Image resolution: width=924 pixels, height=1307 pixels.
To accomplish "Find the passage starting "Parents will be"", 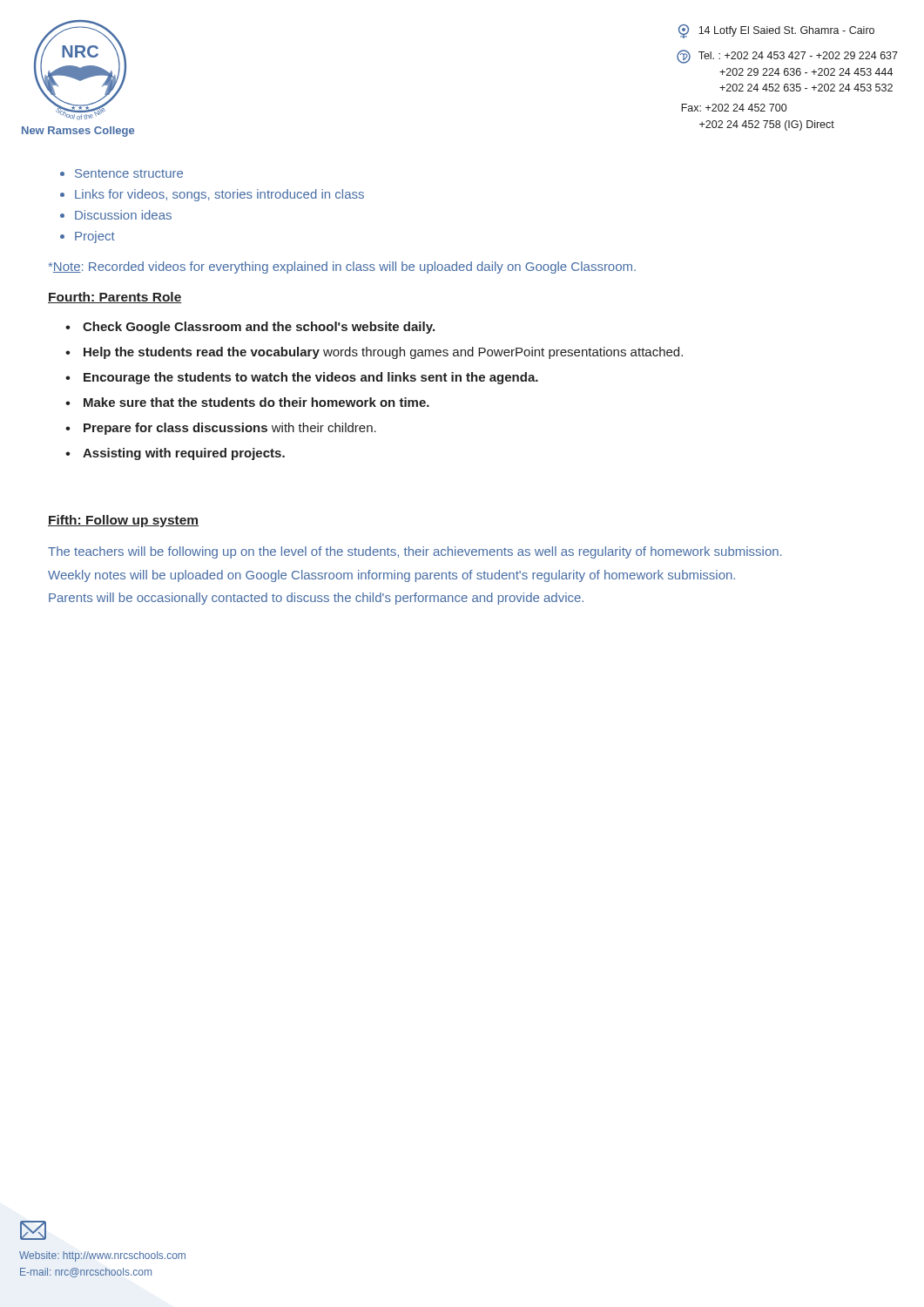I will pyautogui.click(x=316, y=597).
